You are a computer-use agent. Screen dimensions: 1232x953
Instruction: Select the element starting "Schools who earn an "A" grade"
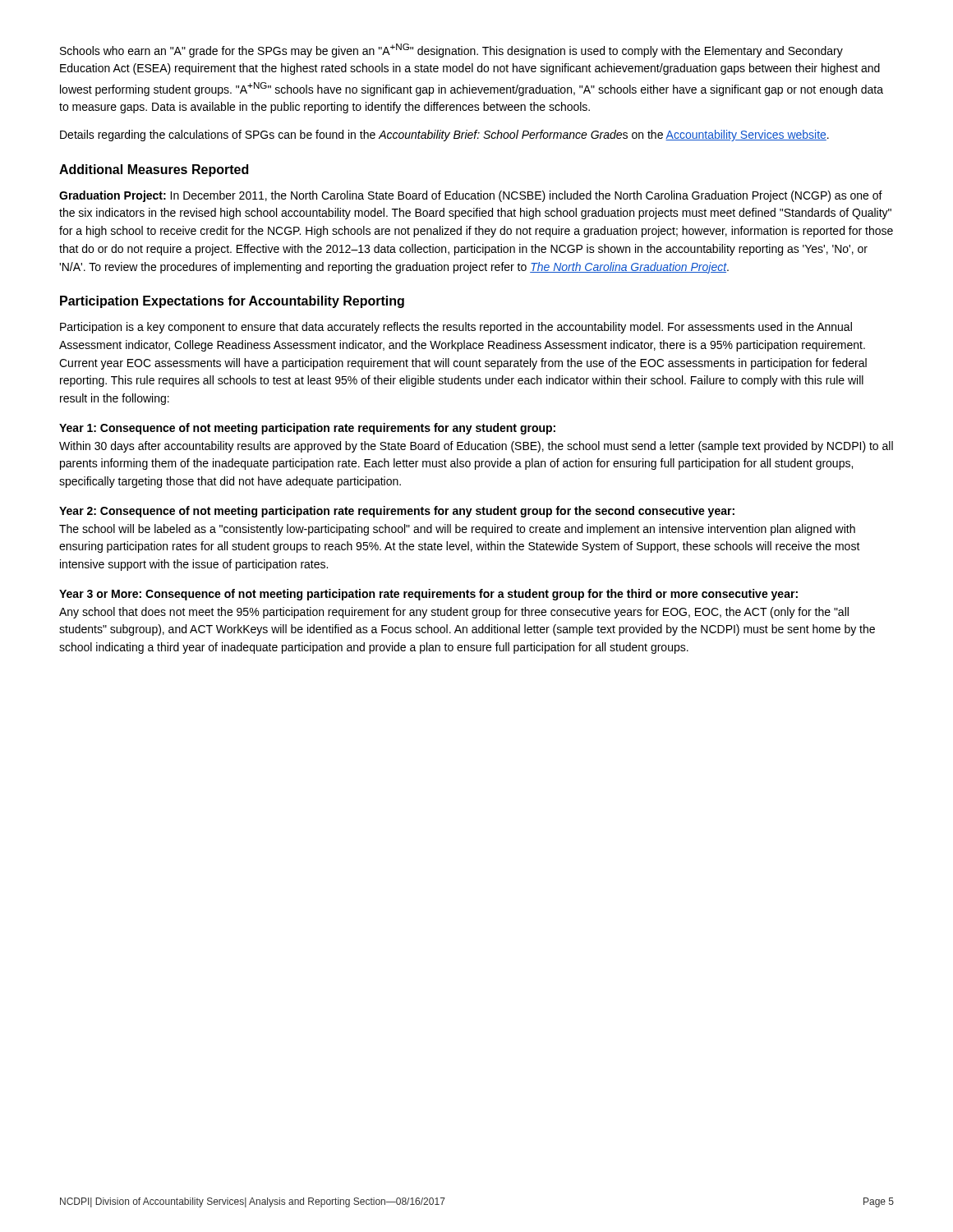tap(471, 77)
